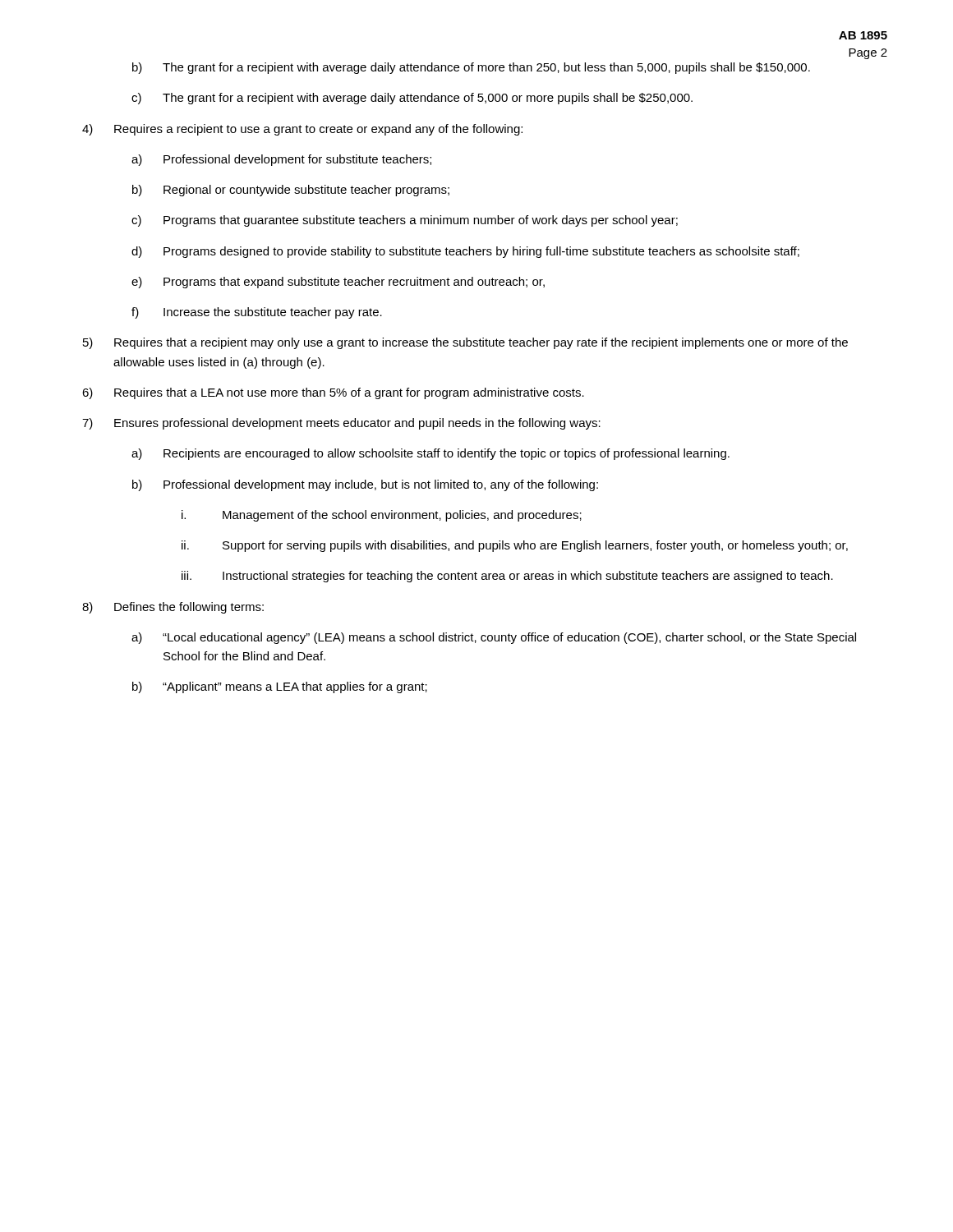Navigate to the region starting "5) Requires that a recipient may only use"
Screen dimensions: 1232x953
(x=485, y=352)
